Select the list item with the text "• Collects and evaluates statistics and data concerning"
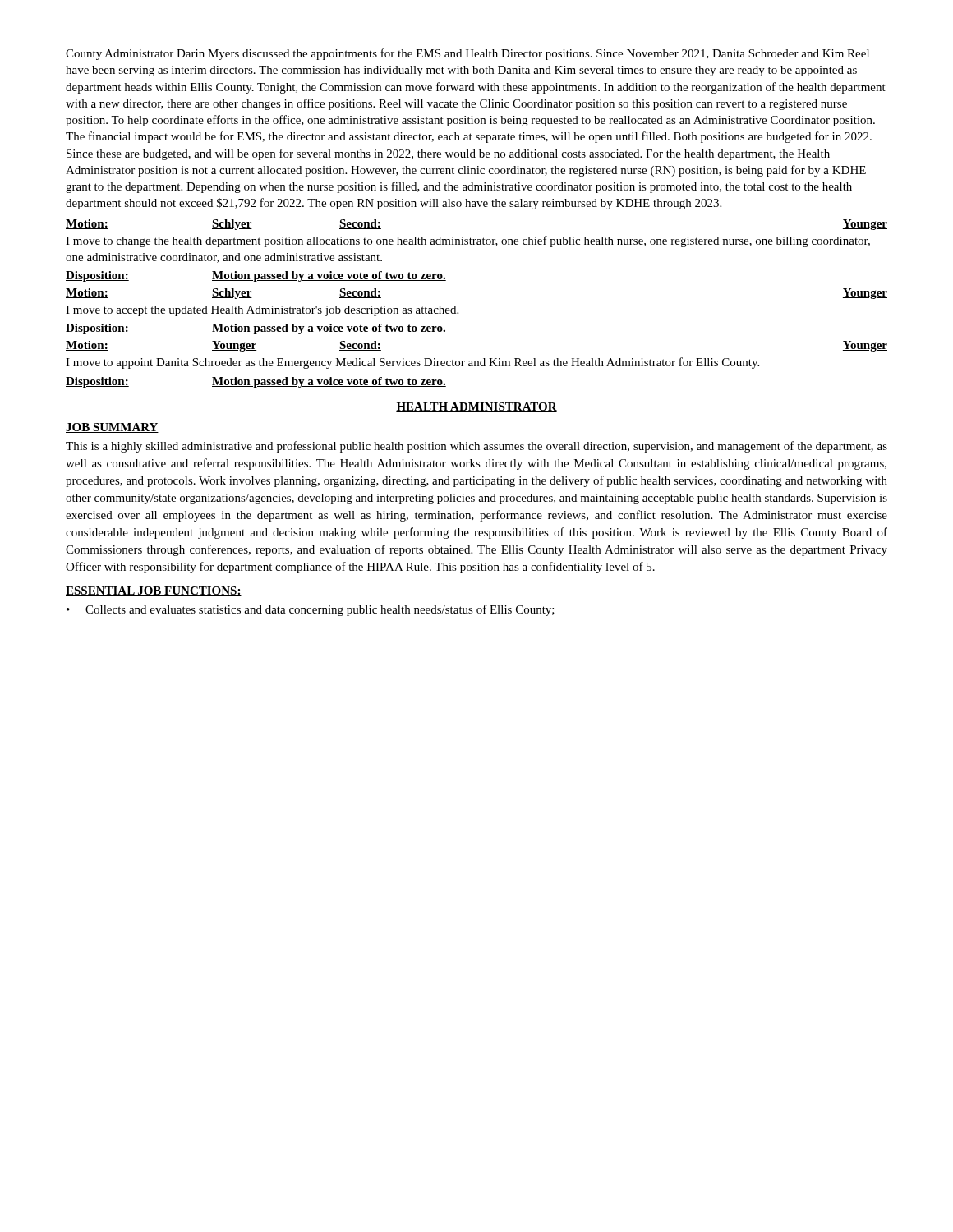 (310, 609)
